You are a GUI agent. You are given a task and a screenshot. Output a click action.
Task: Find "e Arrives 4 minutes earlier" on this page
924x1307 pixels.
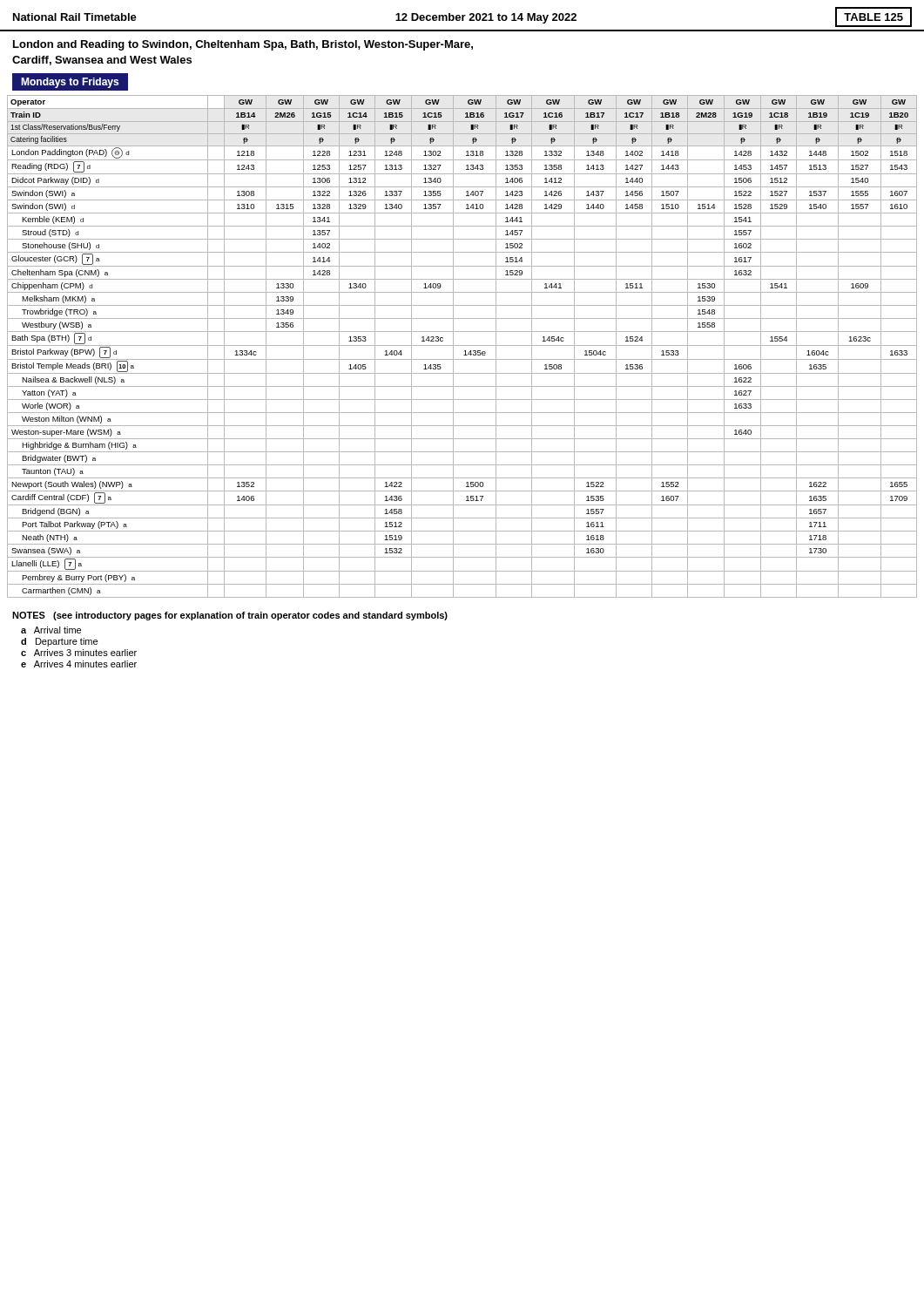79,664
